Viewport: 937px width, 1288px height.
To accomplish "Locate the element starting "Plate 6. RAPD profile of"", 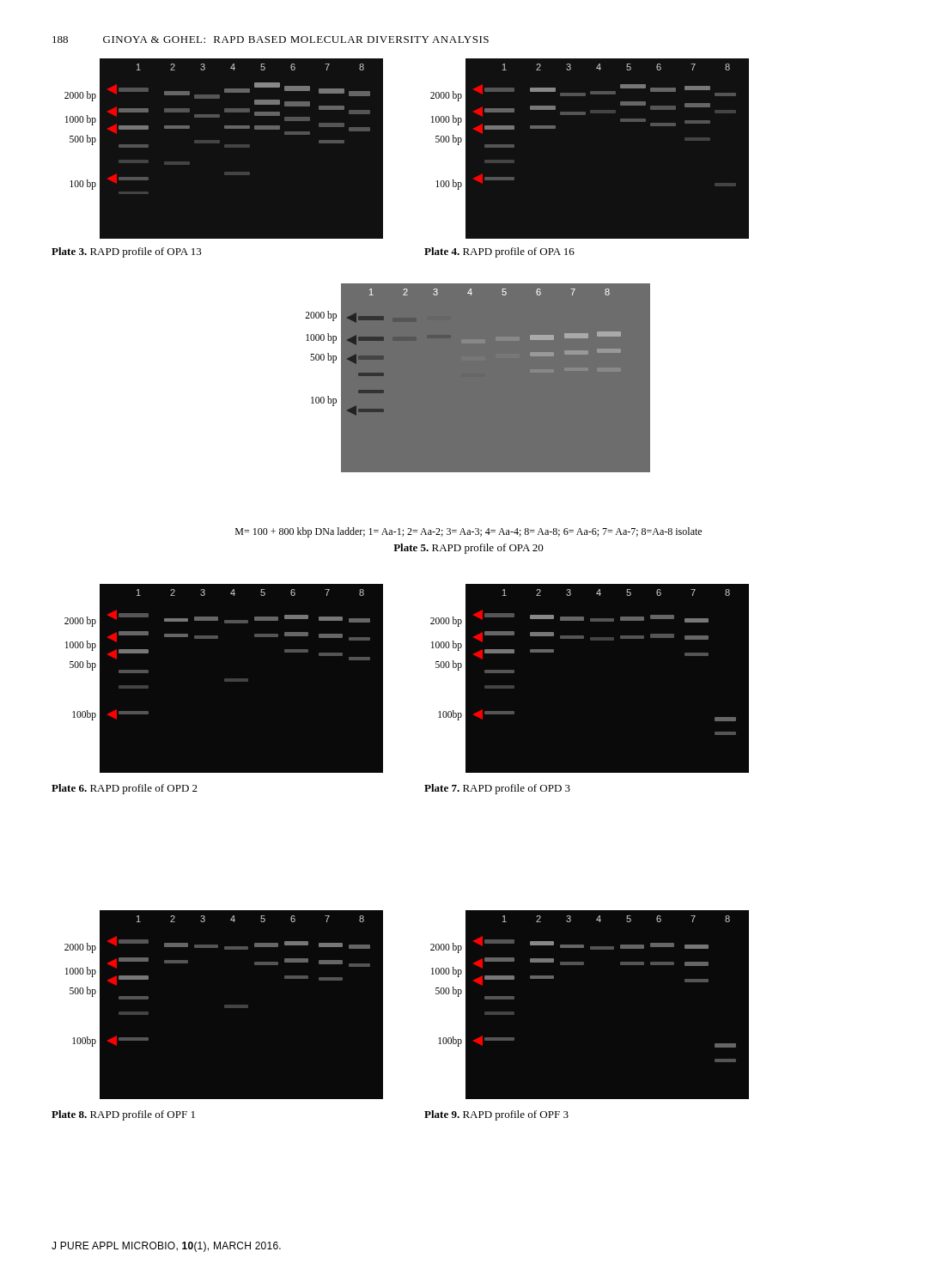I will point(125,788).
